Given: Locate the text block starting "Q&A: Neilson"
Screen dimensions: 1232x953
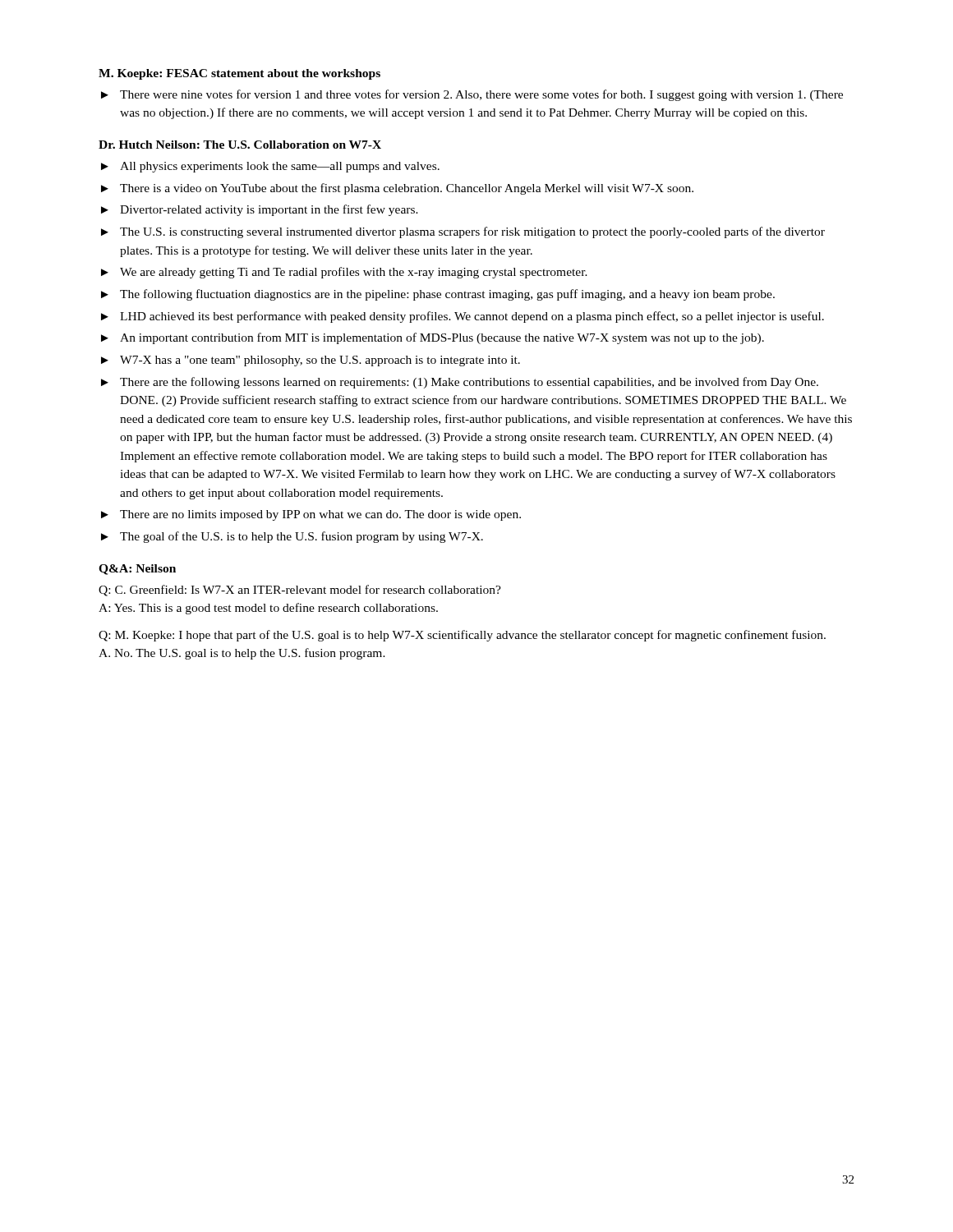Looking at the screenshot, I should click(x=137, y=568).
